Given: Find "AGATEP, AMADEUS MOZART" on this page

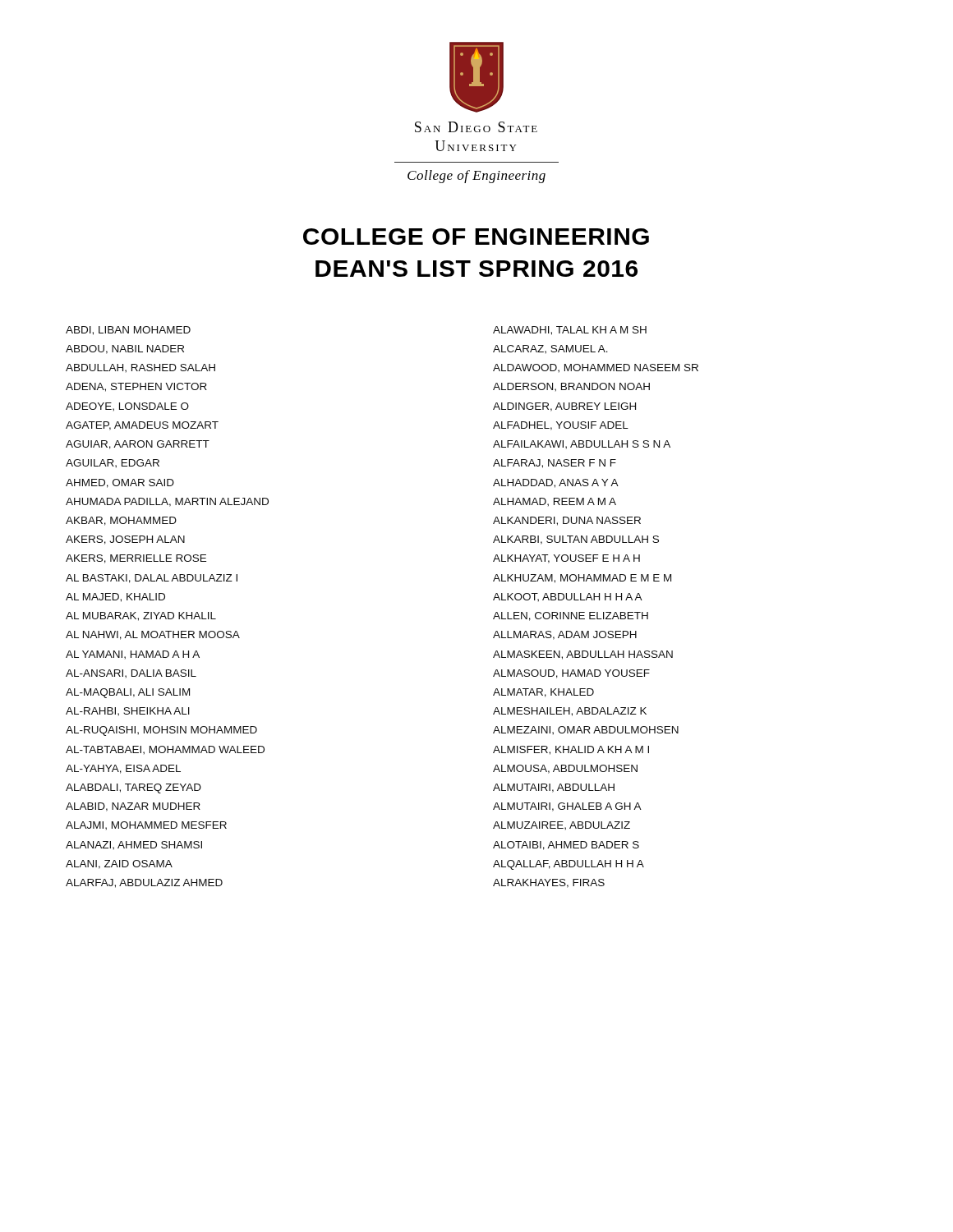Looking at the screenshot, I should tap(142, 425).
